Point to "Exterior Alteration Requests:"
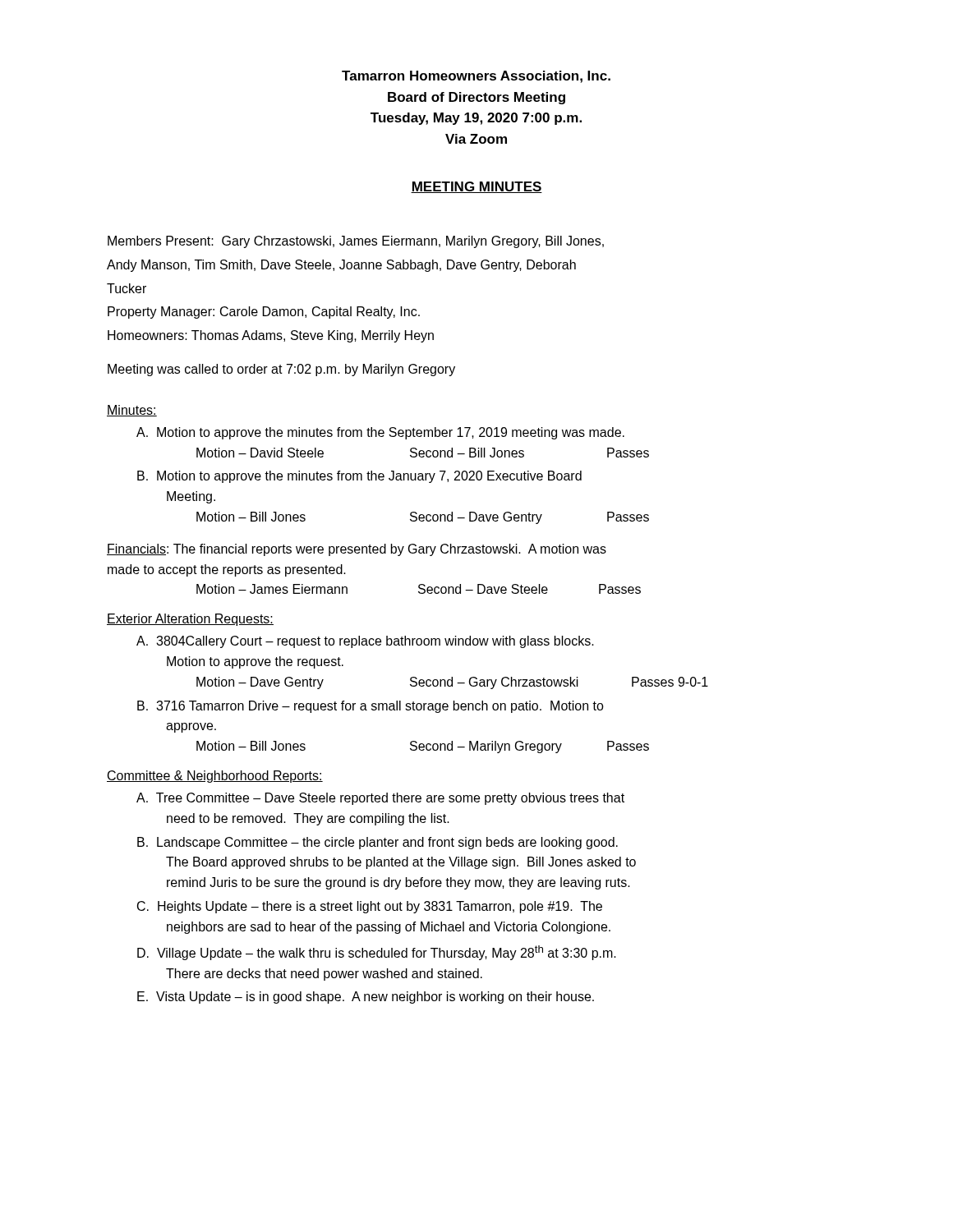Image resolution: width=953 pixels, height=1232 pixels. coord(190,619)
